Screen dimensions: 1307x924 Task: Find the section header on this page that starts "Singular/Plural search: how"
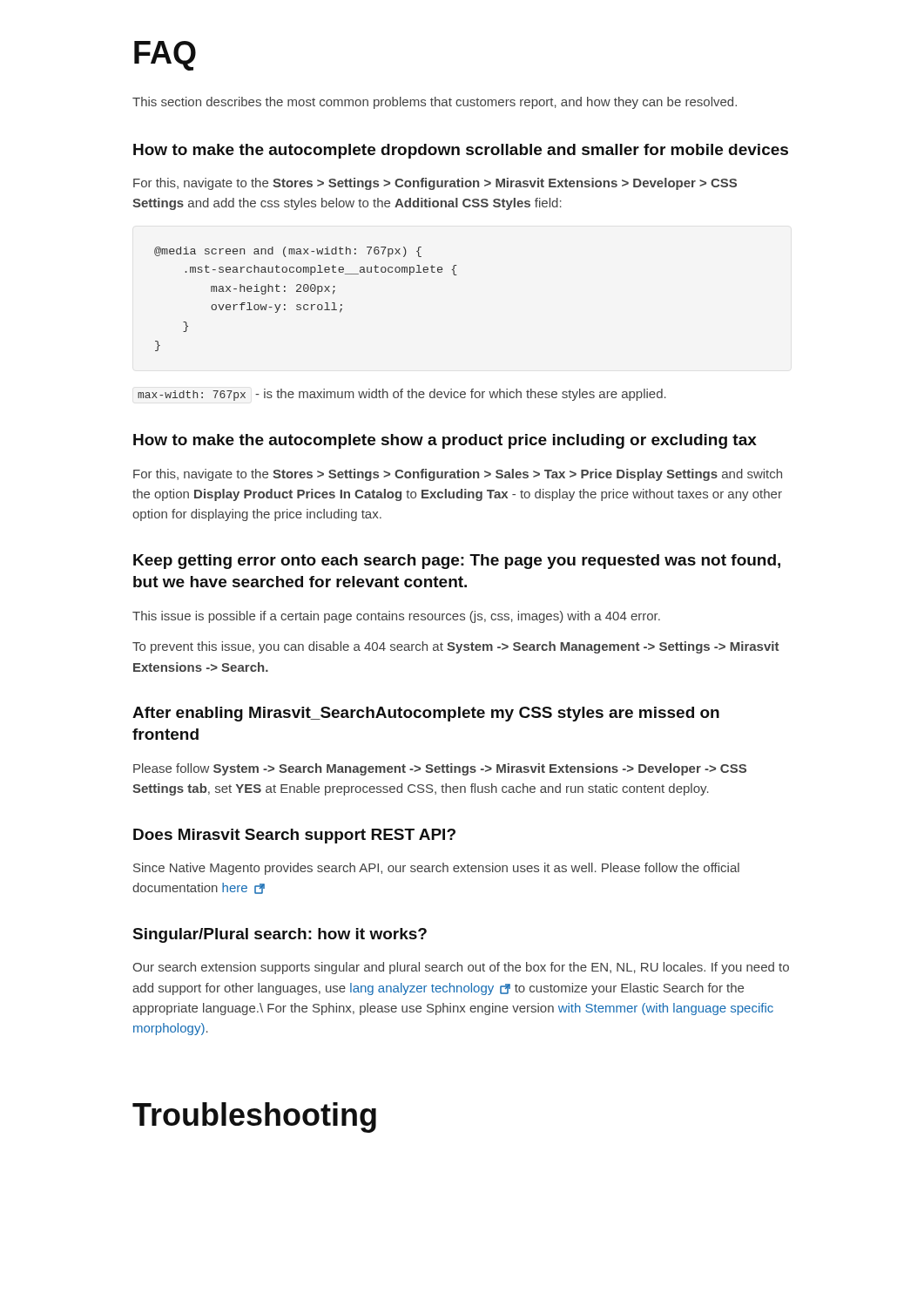(280, 935)
